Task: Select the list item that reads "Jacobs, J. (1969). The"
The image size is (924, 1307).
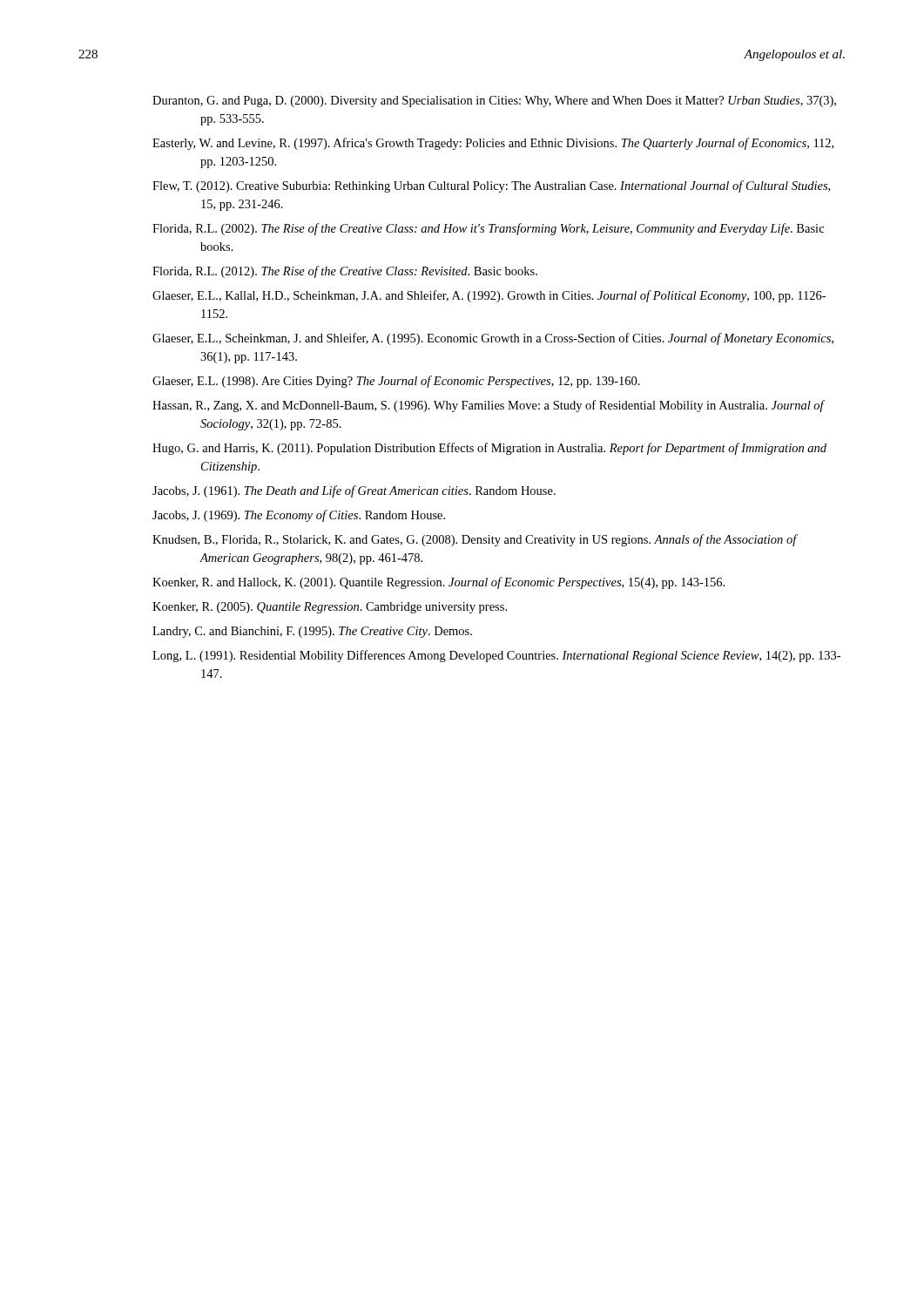Action: point(299,515)
